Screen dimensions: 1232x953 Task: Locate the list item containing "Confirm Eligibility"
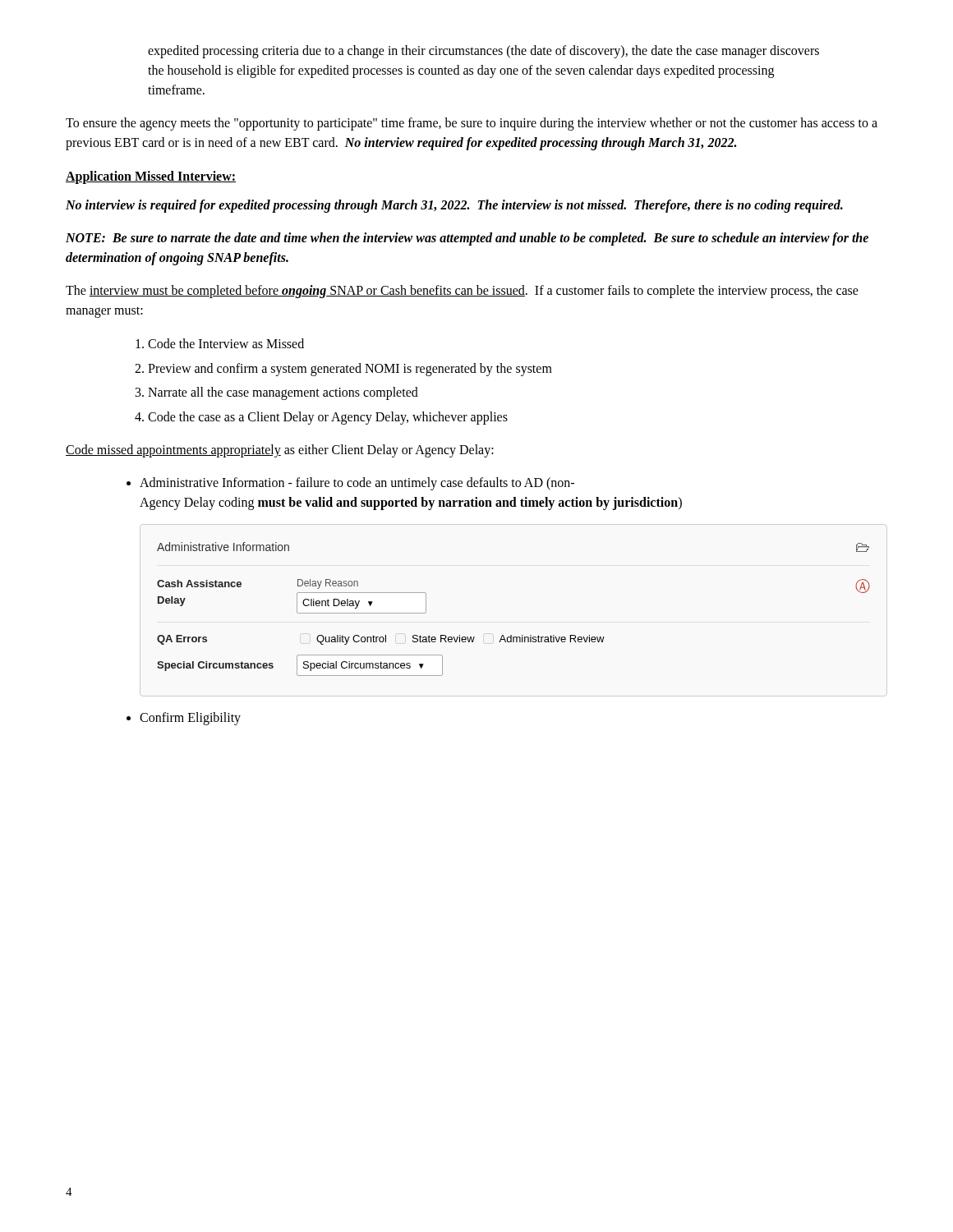190,717
